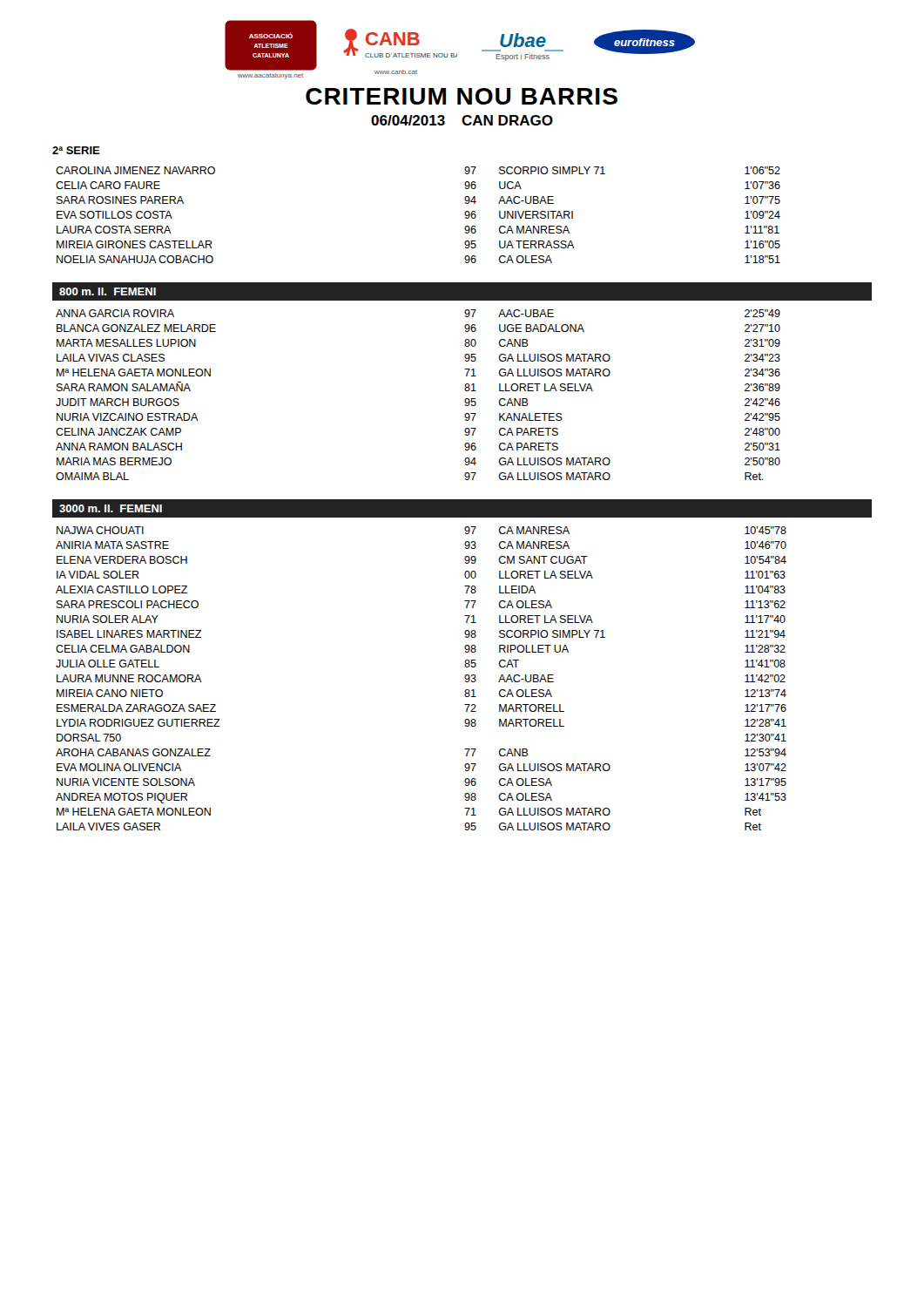Locate a logo
This screenshot has height=1307, width=924.
(x=462, y=40)
